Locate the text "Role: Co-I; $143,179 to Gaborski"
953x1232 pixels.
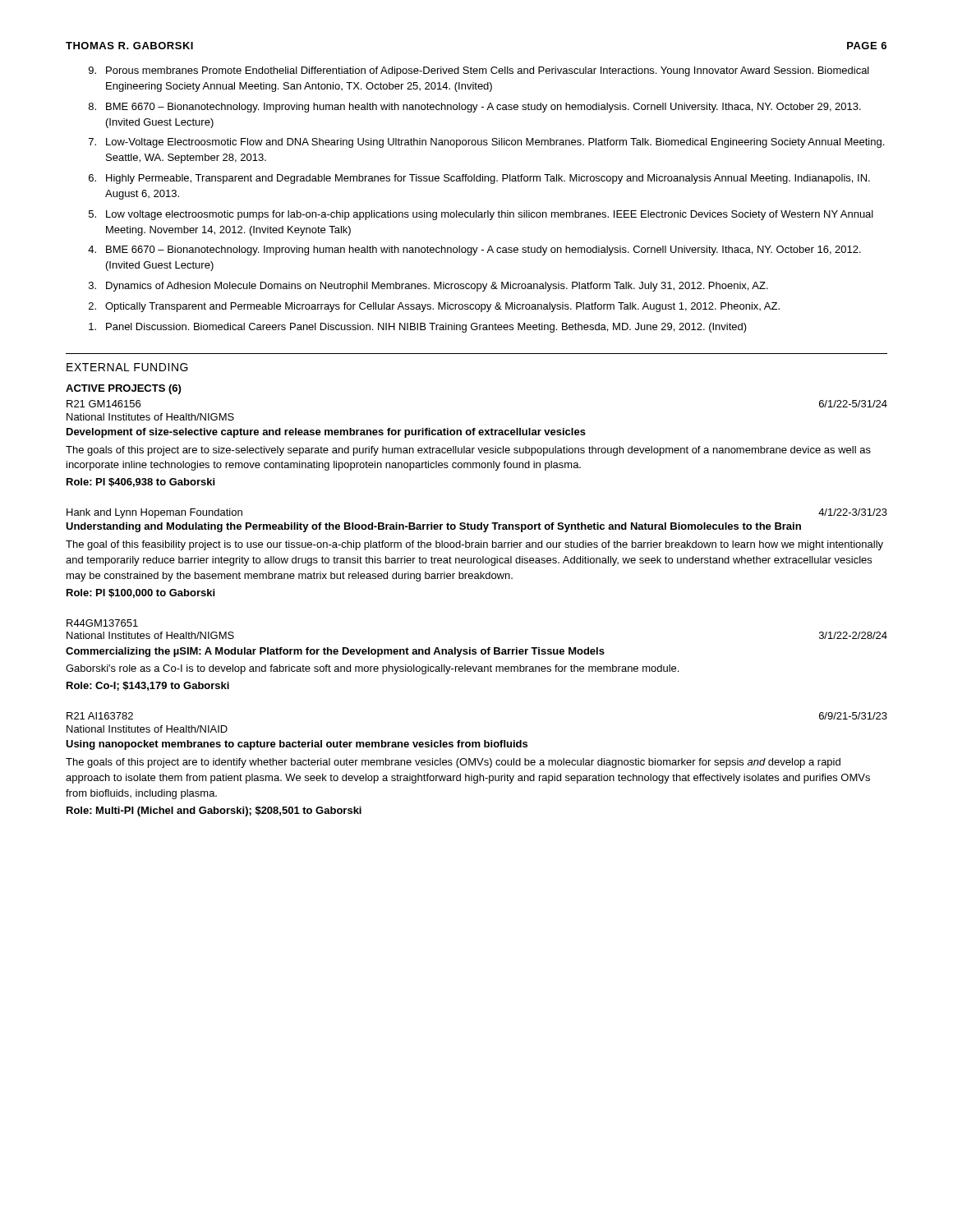[148, 686]
